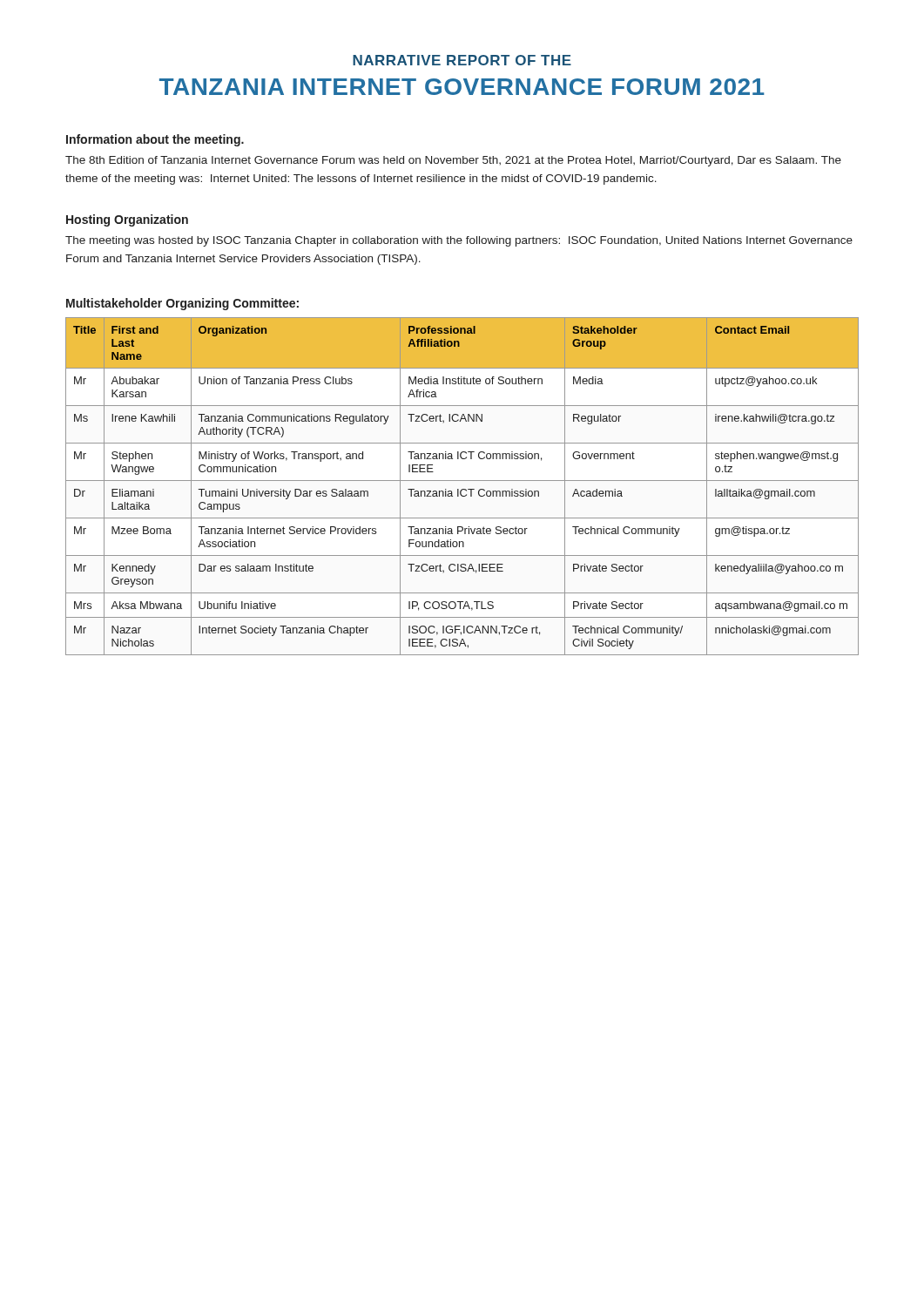Select the passage starting "The meeting was"
This screenshot has width=924, height=1307.
tap(459, 249)
